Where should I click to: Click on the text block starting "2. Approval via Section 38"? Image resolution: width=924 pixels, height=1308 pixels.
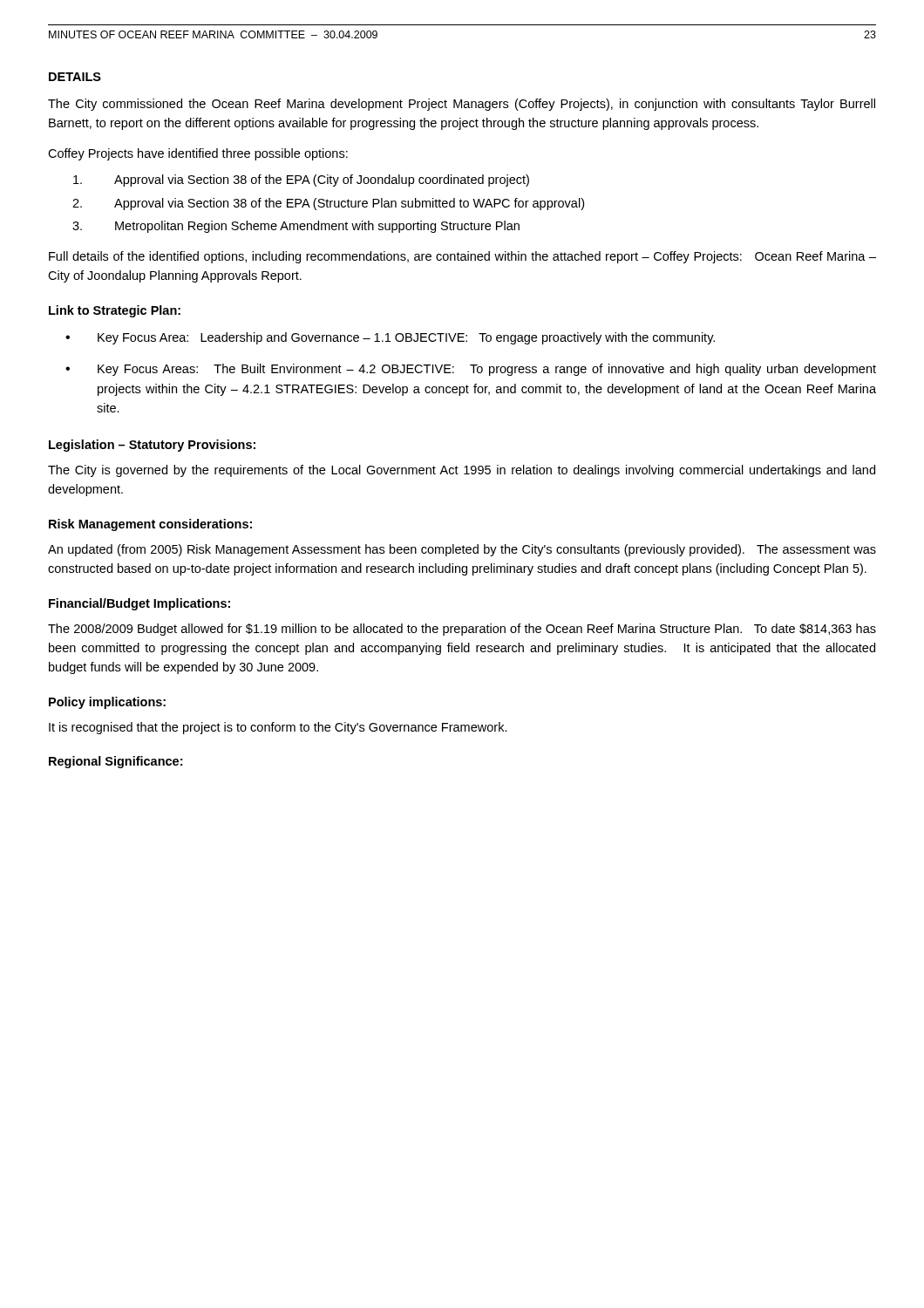tap(462, 203)
